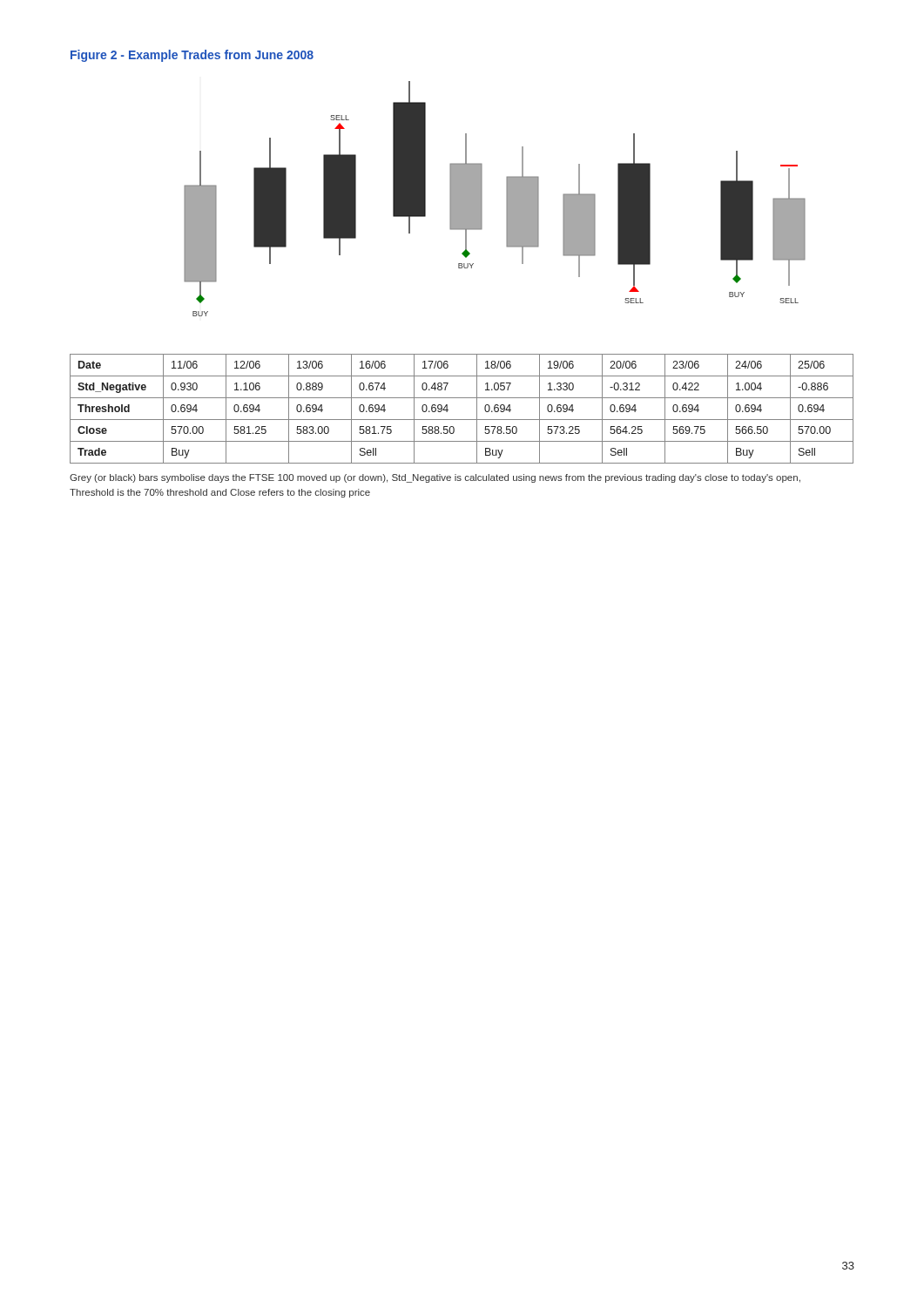
Task: Point to the block beginning "Grey (or black) bars symbolise"
Action: [435, 485]
